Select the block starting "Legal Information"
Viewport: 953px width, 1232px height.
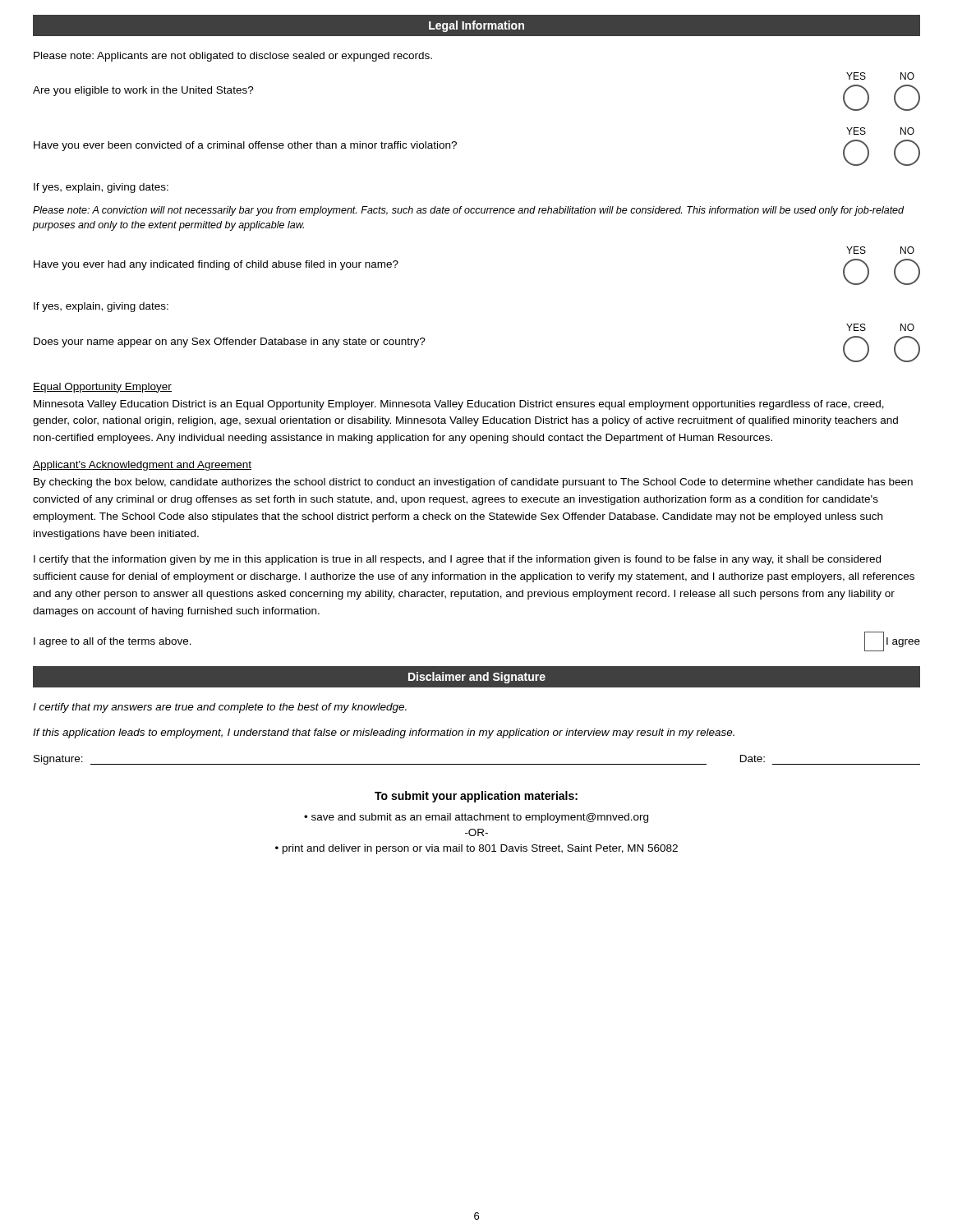click(476, 25)
